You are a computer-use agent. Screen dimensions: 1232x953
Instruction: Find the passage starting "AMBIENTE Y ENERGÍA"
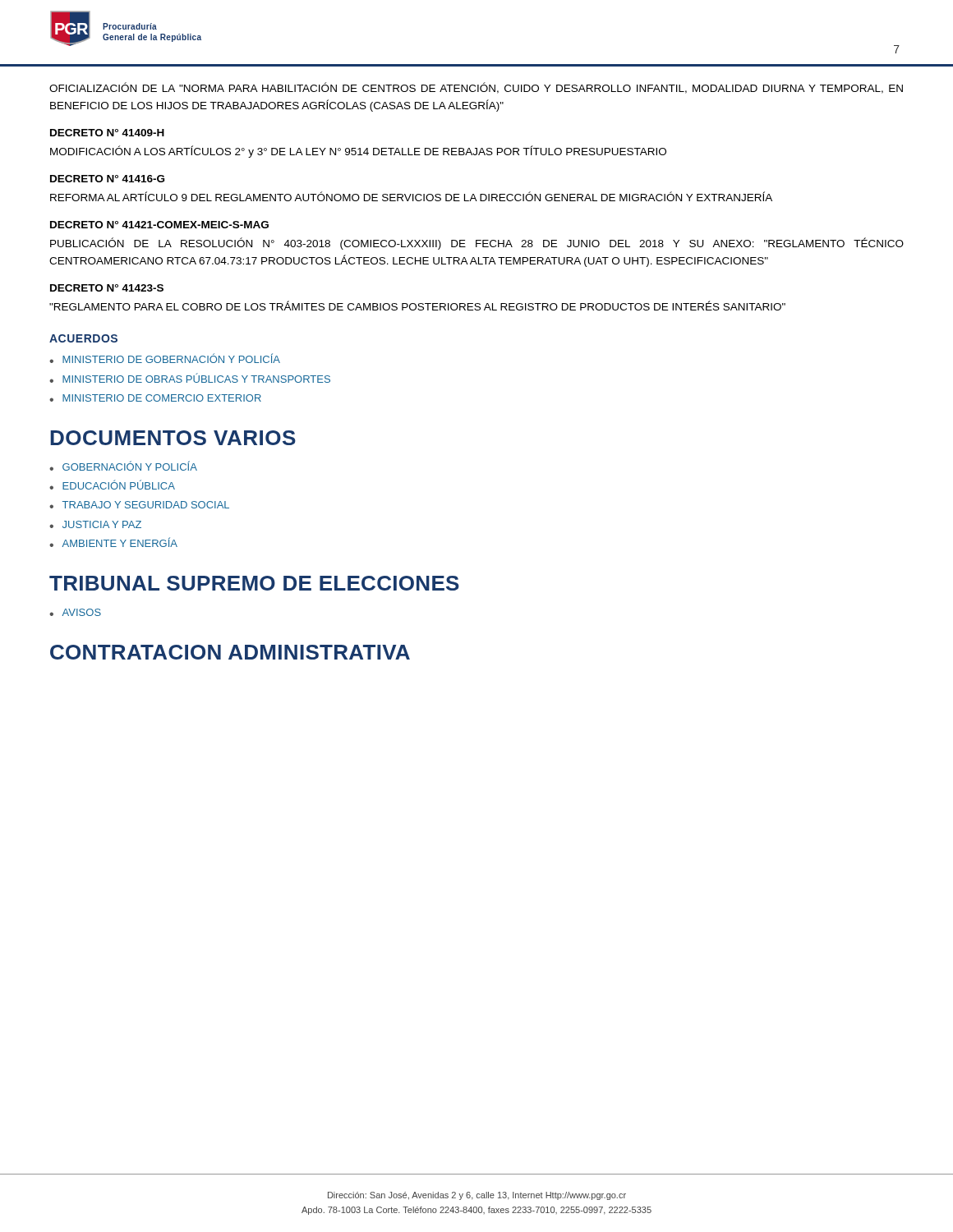(120, 543)
